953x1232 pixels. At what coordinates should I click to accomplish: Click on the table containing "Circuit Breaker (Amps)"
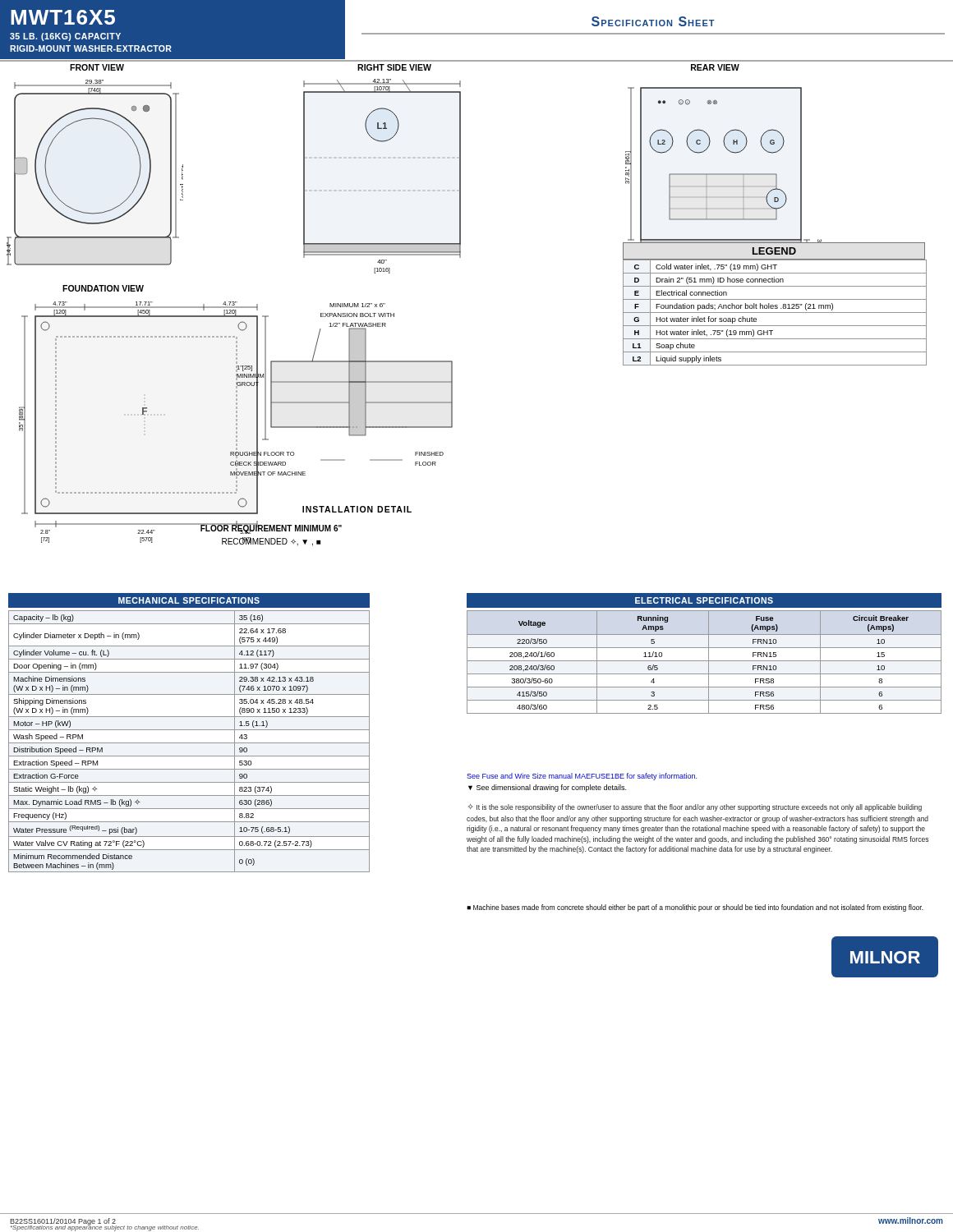704,662
